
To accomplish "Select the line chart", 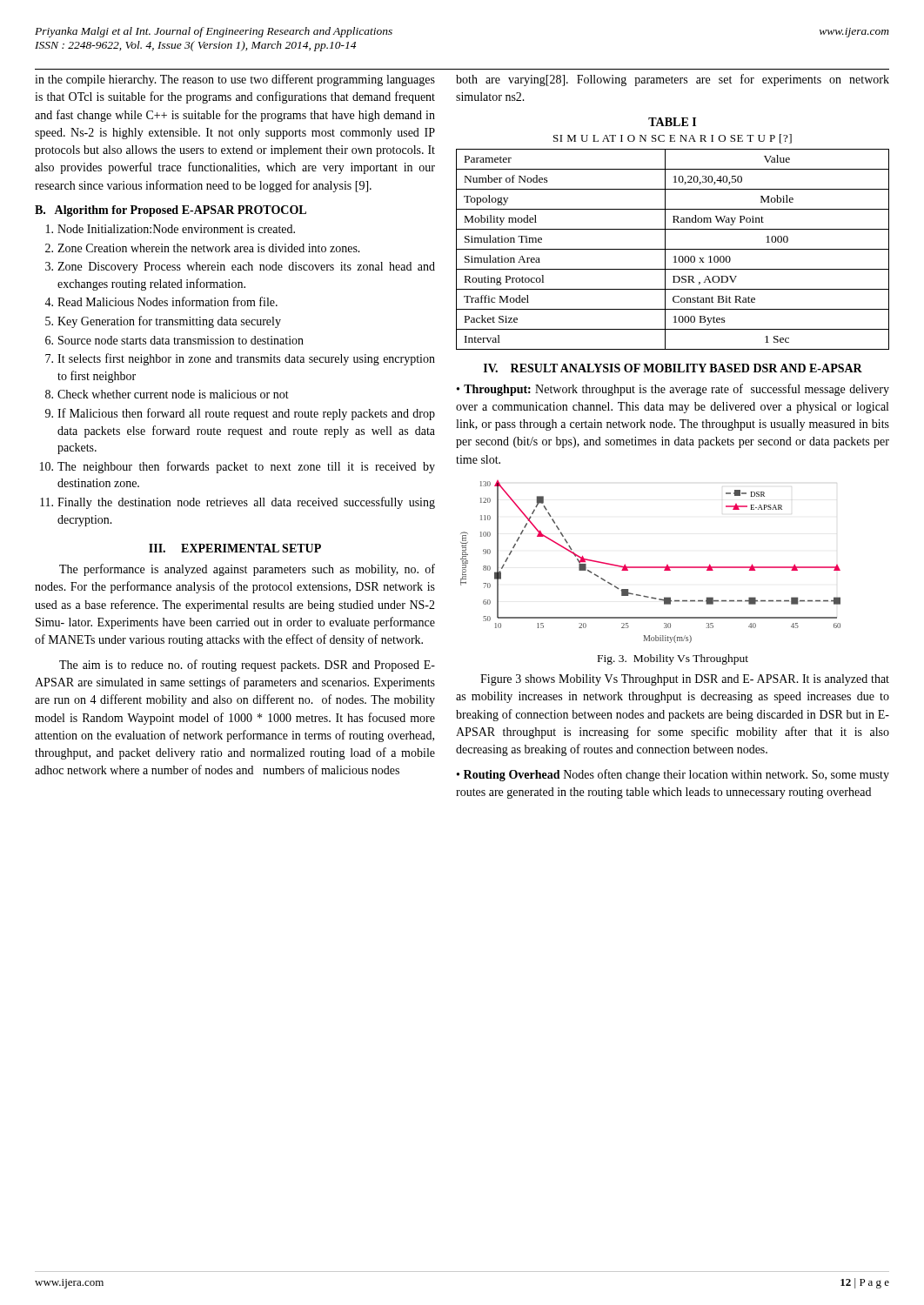I will [673, 563].
